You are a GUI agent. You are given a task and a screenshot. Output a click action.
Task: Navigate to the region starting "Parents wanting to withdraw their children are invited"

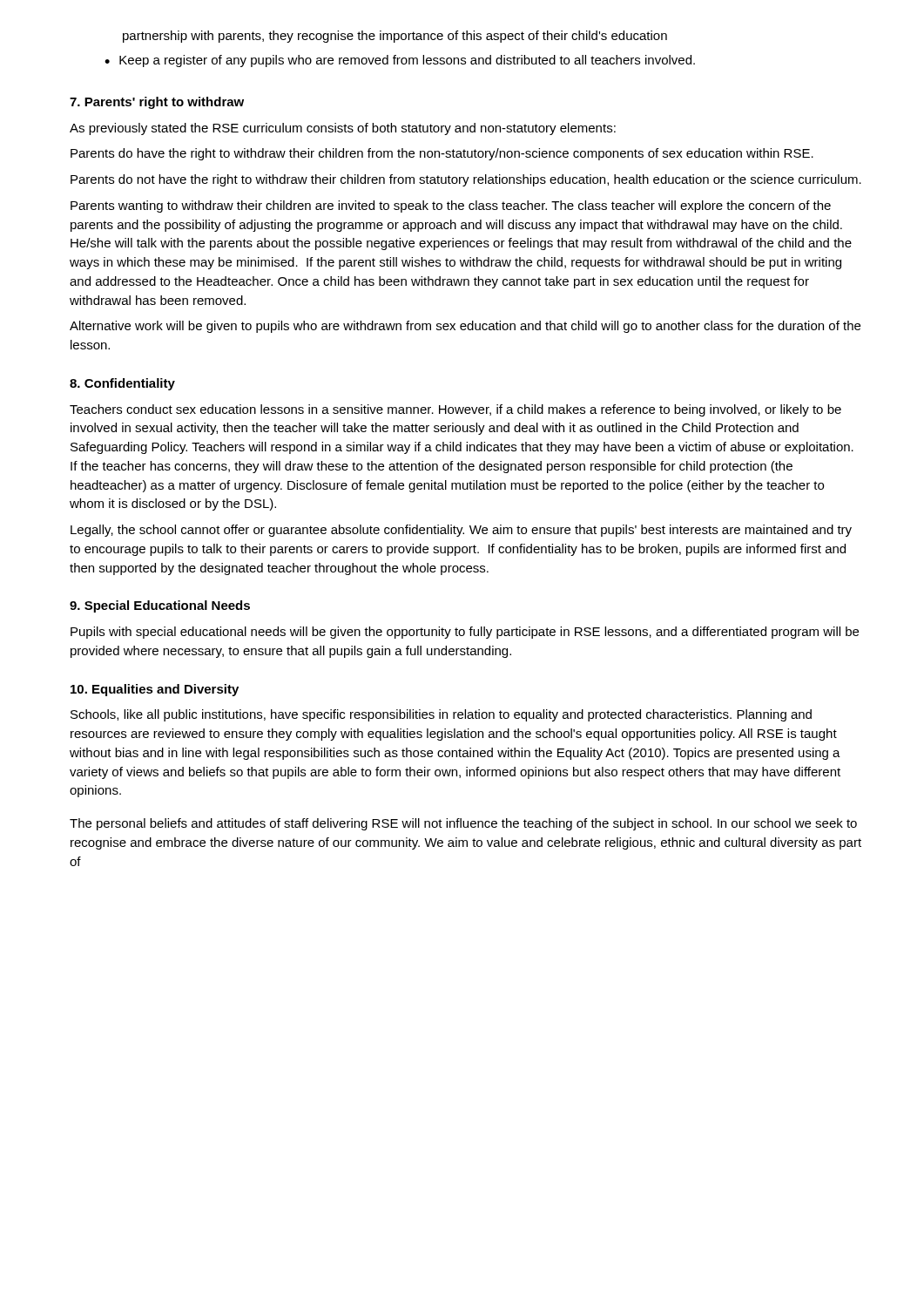(x=461, y=252)
